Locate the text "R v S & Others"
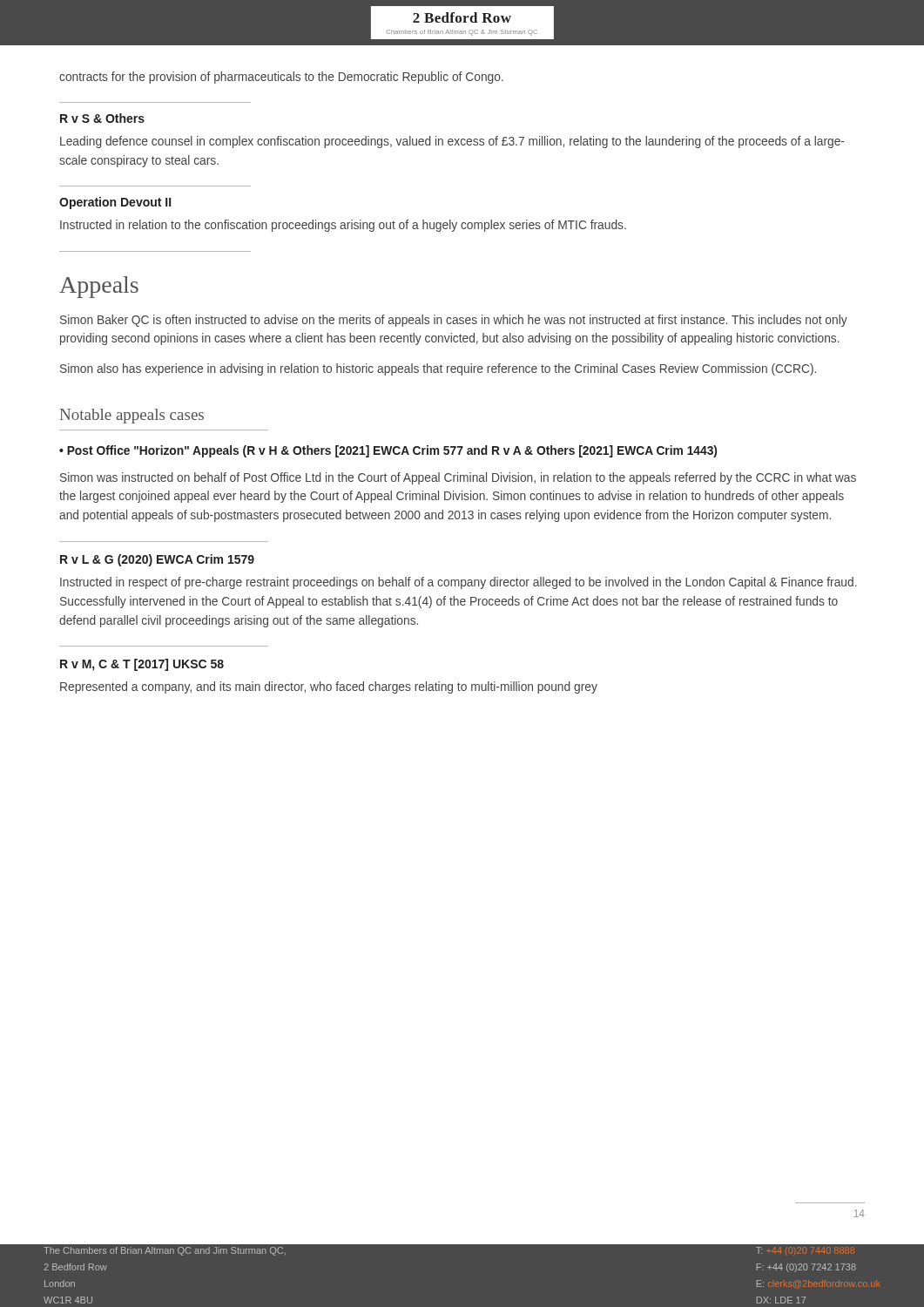Screen dimensions: 1307x924 tap(102, 119)
